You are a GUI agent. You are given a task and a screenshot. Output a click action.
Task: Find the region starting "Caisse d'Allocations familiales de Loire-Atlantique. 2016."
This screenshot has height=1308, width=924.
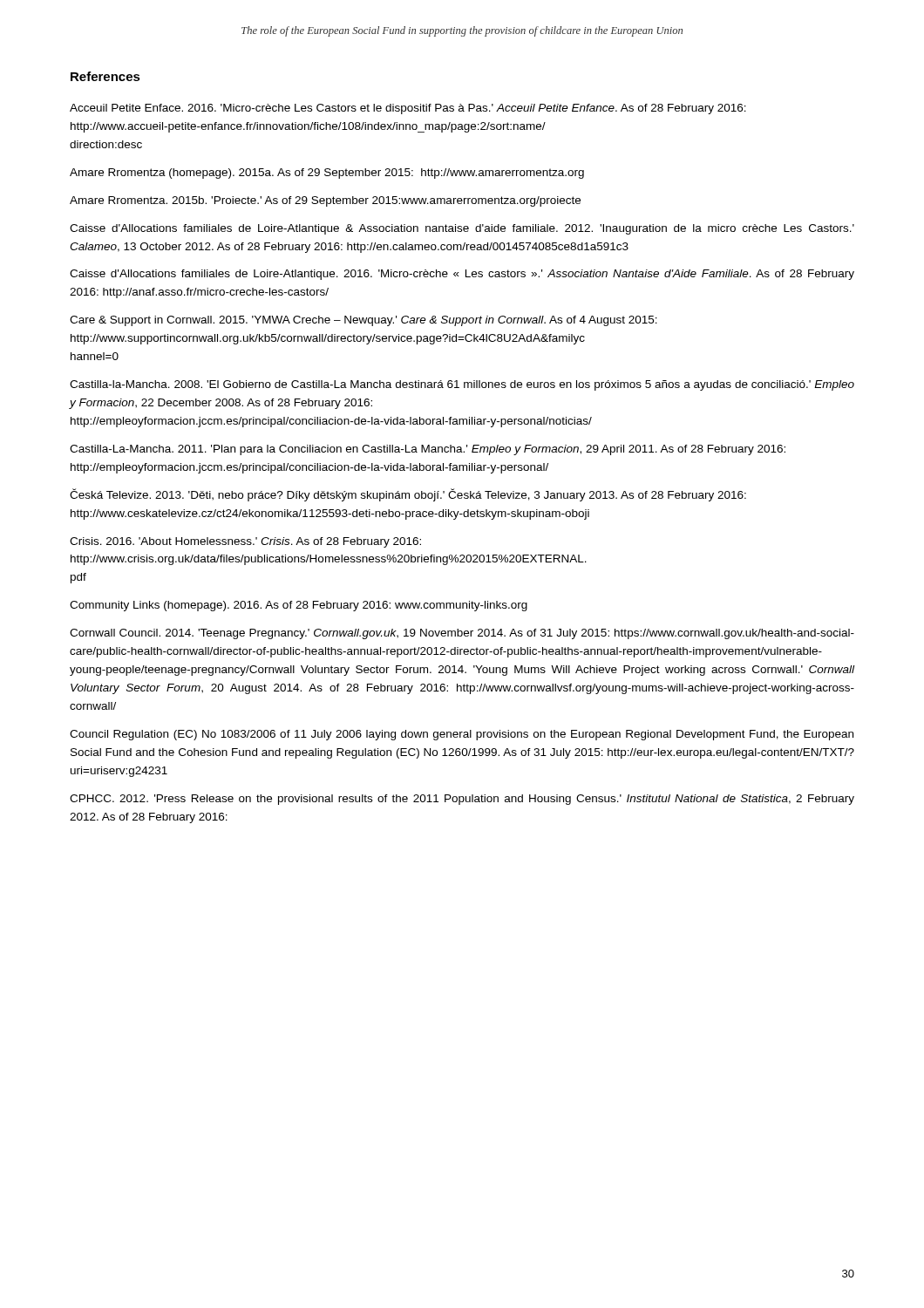(x=462, y=283)
